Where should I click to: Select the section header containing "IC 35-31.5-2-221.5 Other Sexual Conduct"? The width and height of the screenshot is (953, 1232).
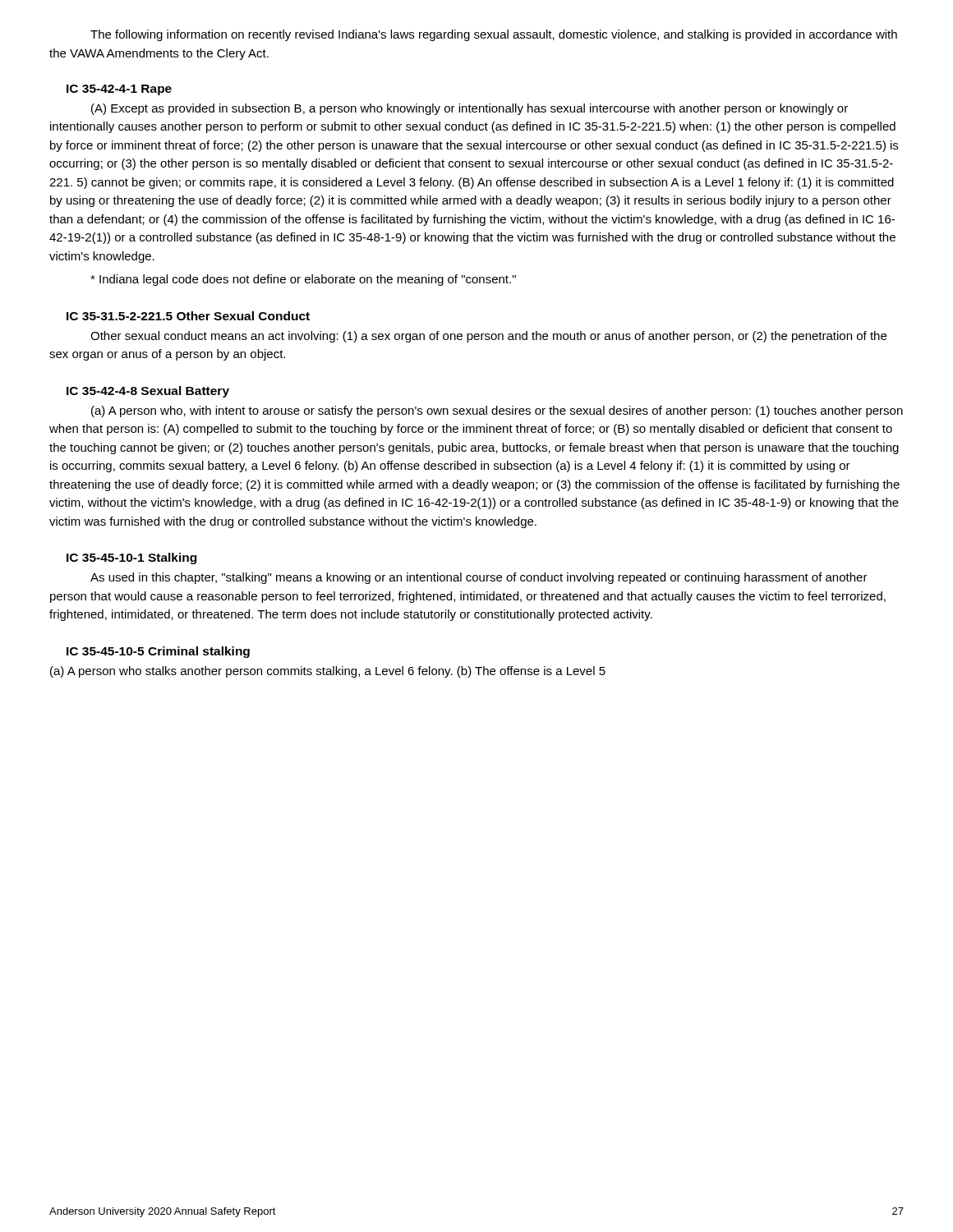point(188,315)
